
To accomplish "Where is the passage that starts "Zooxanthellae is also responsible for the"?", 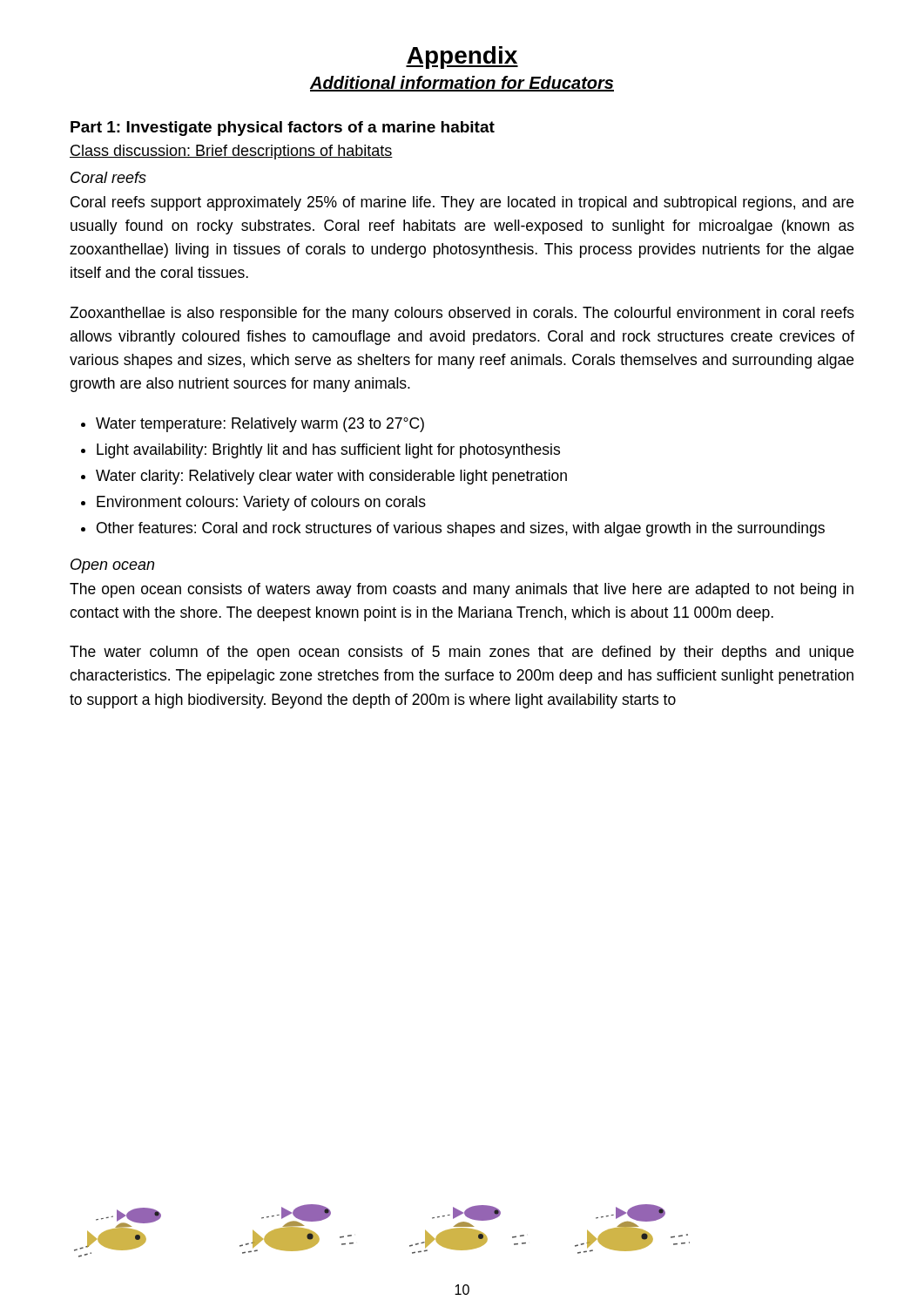I will pos(462,348).
